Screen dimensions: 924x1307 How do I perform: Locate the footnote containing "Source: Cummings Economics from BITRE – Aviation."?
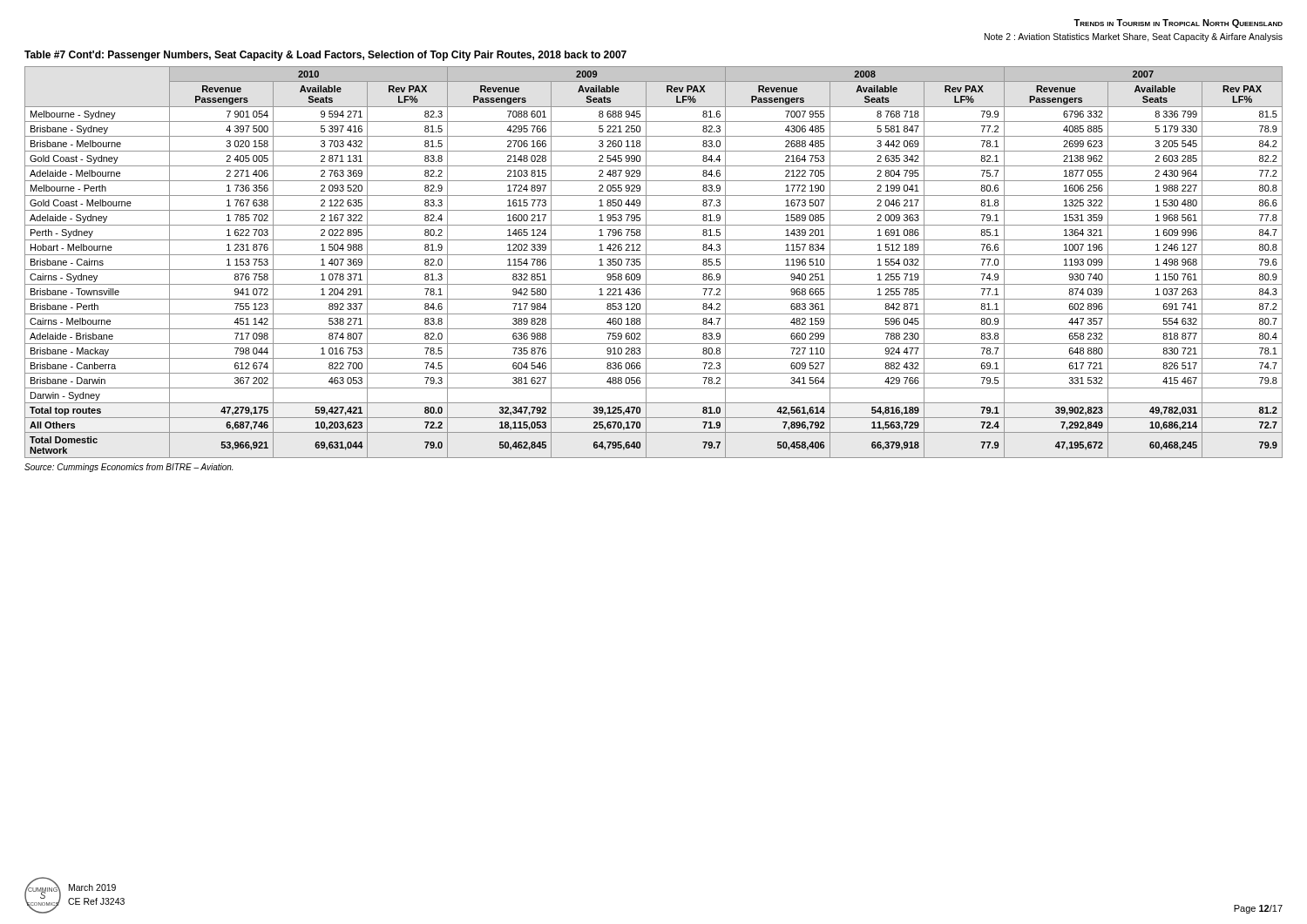click(129, 467)
